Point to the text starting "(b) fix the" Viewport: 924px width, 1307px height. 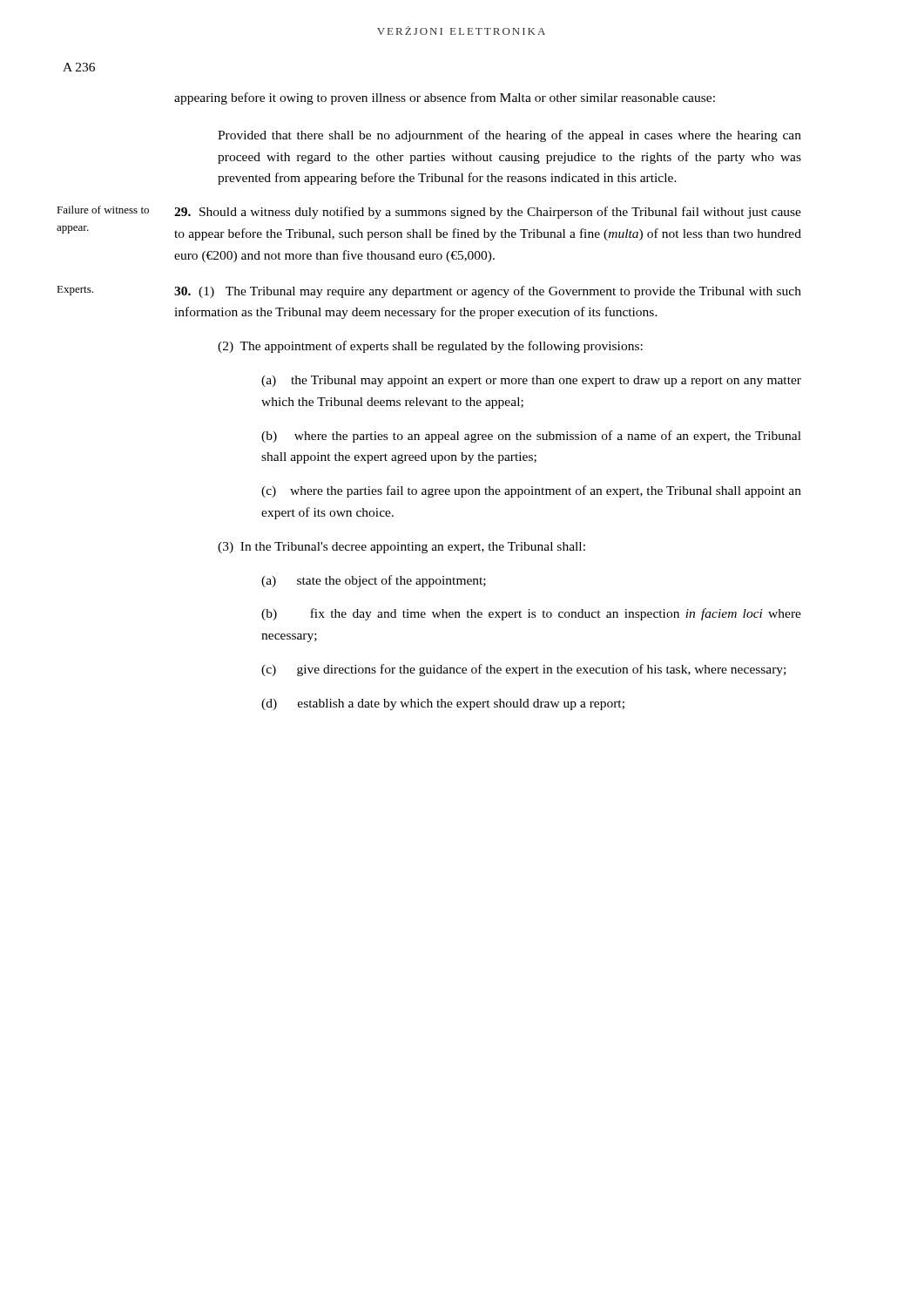(x=531, y=625)
